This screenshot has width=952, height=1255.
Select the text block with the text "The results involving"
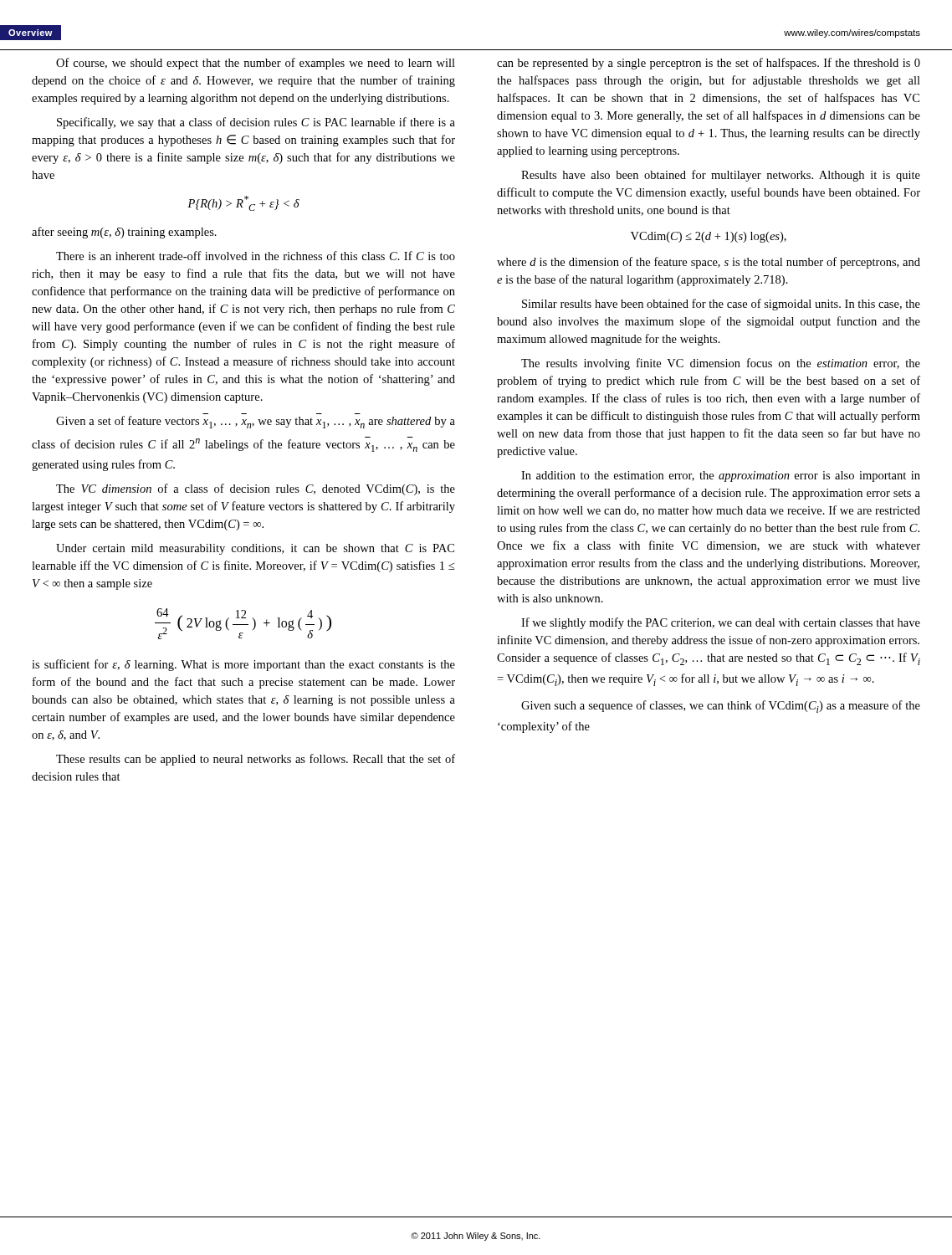pos(709,408)
